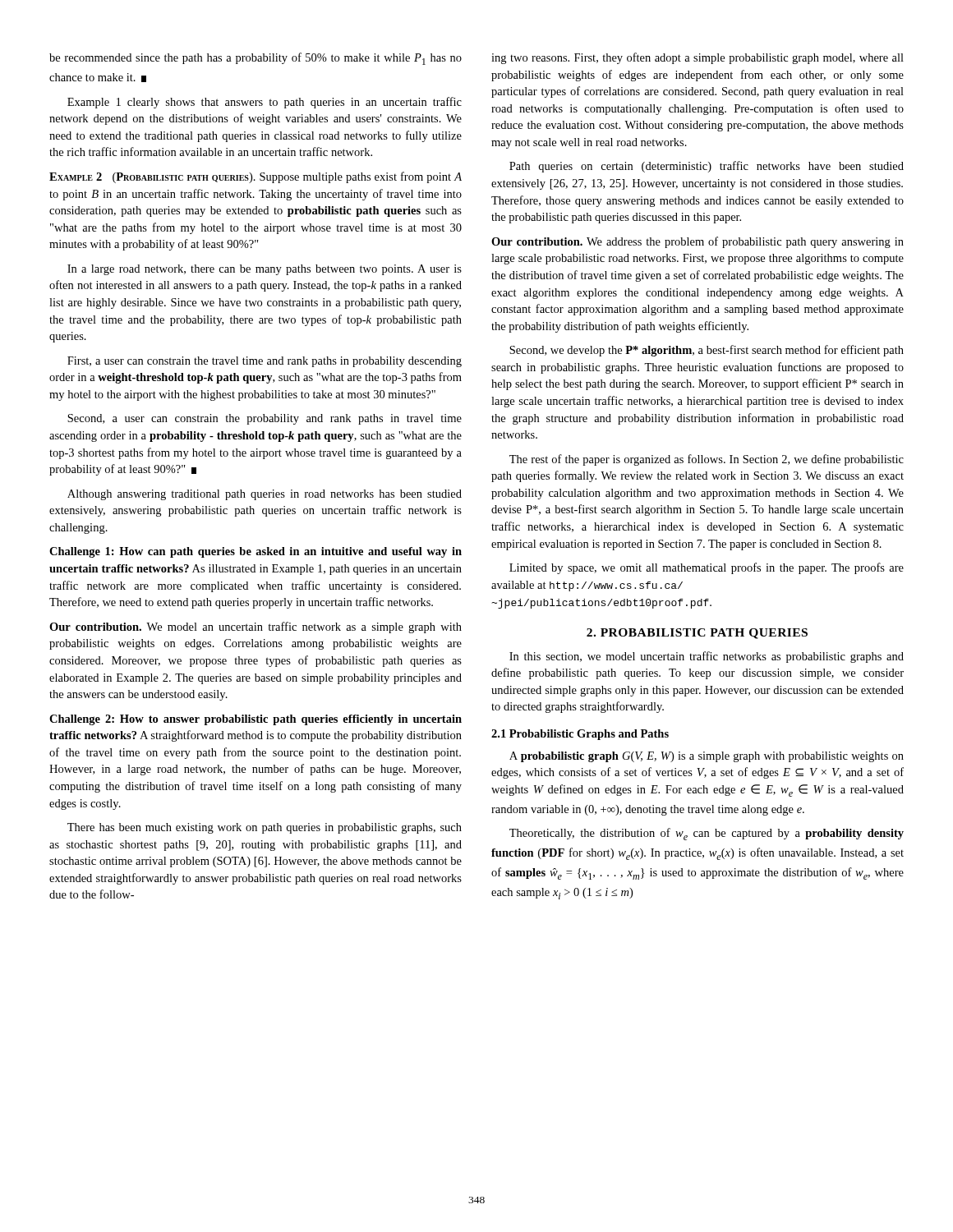Point to the block beginning "Our contribution. We model"
953x1232 pixels.
click(255, 661)
